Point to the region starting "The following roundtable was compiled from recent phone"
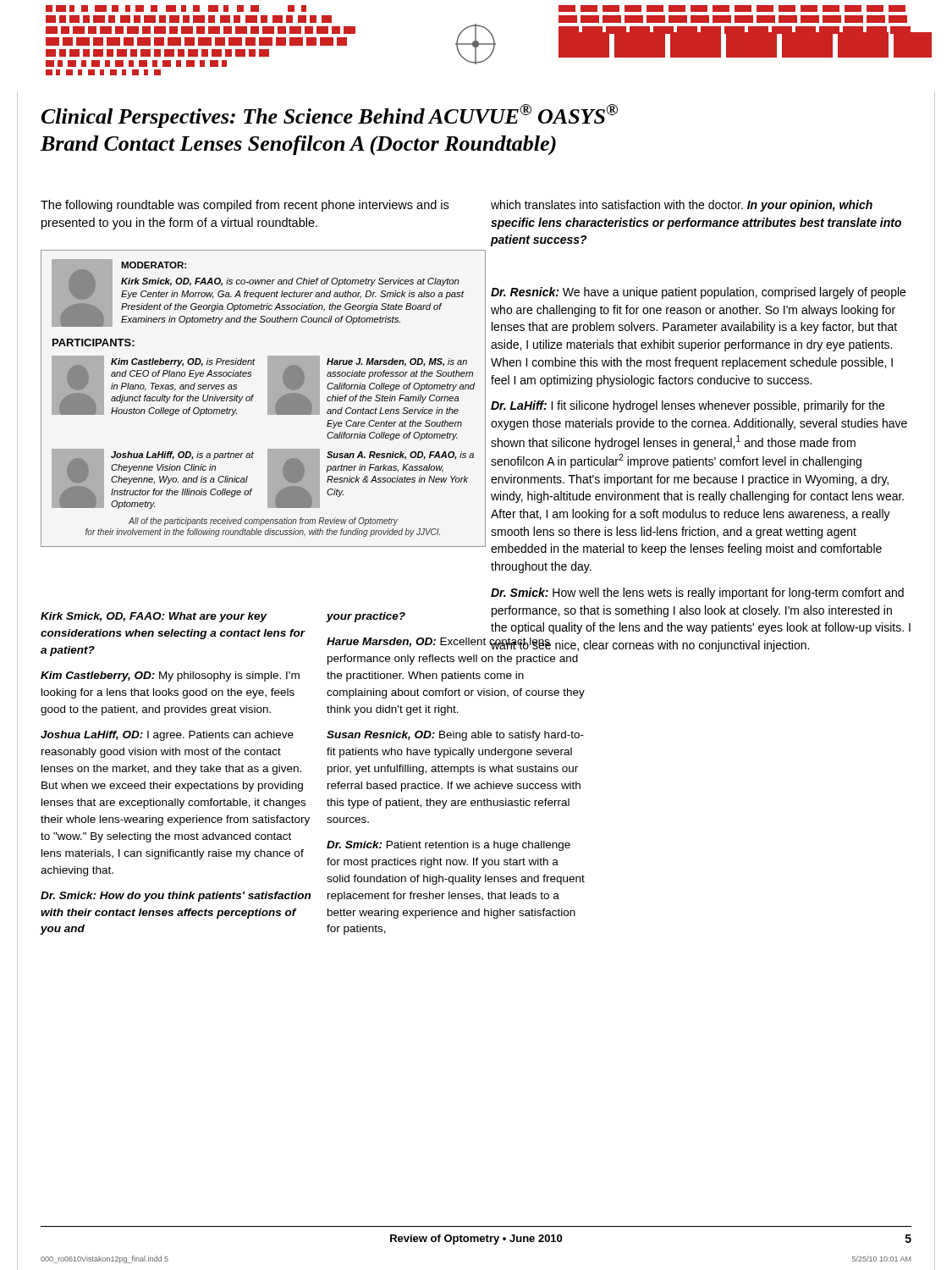952x1270 pixels. 245,214
